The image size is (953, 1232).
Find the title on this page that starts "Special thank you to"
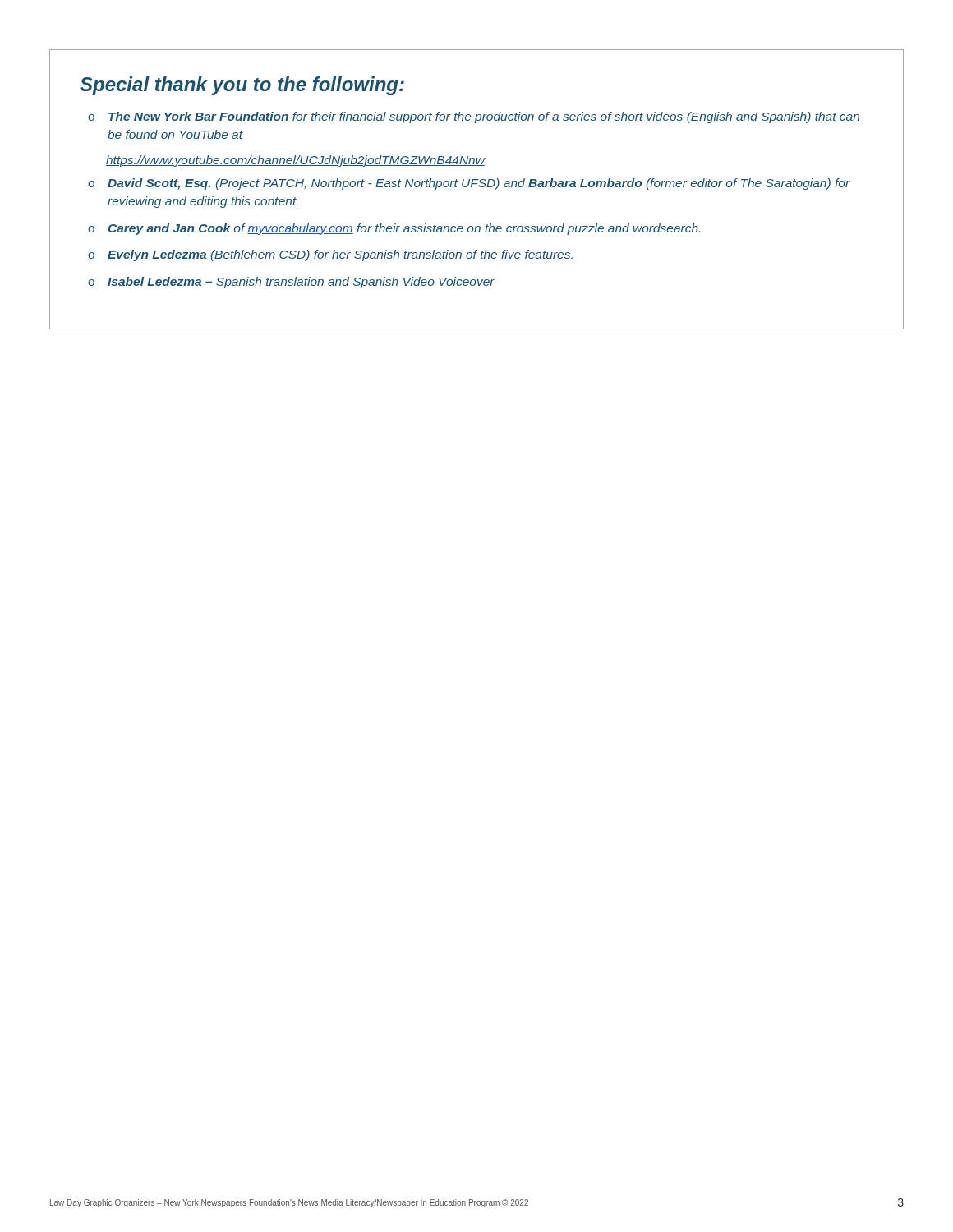242,86
